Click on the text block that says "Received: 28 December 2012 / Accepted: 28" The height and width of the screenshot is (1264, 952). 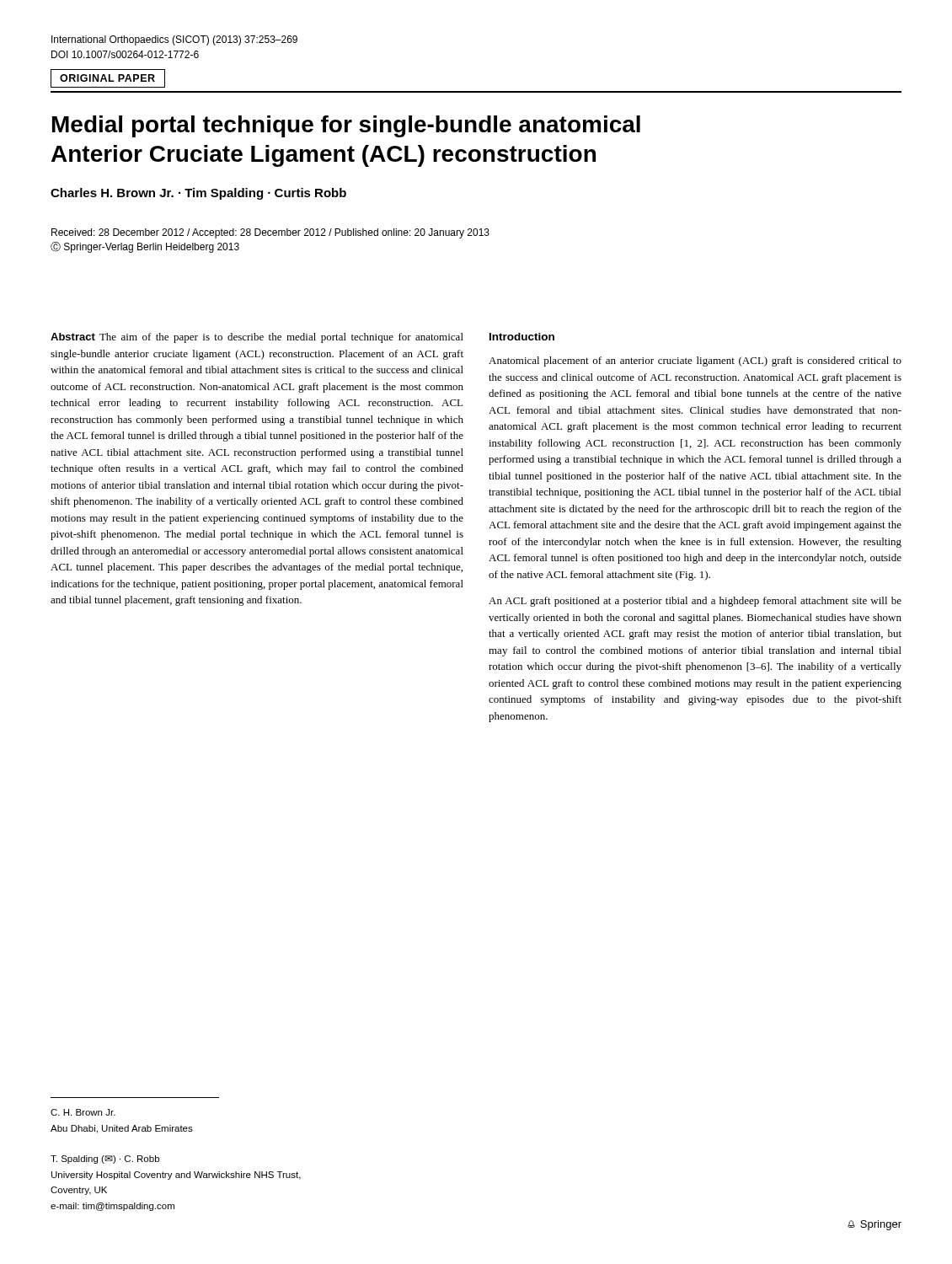476,241
